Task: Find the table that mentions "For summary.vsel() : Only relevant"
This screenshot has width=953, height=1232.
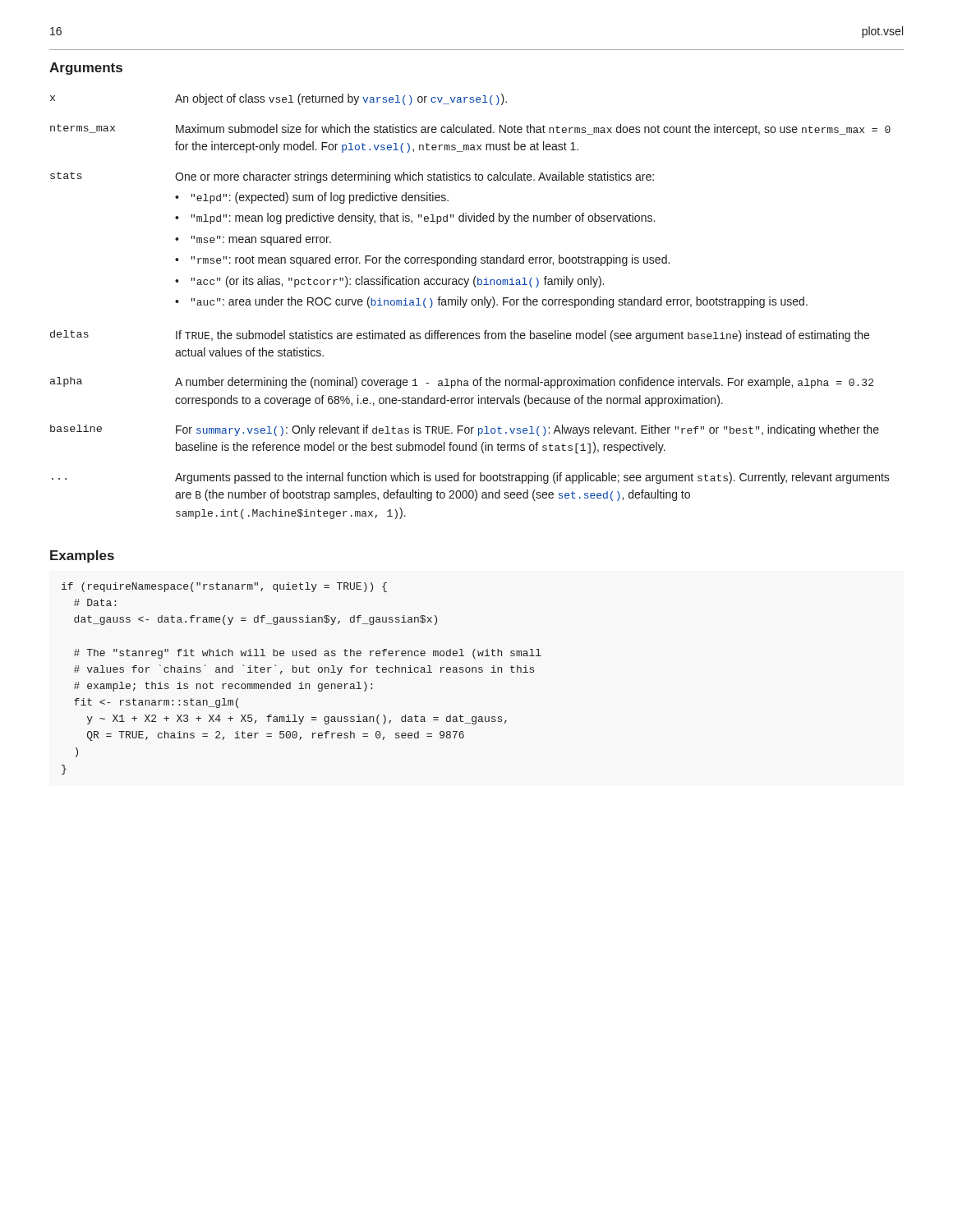Action: (x=476, y=308)
